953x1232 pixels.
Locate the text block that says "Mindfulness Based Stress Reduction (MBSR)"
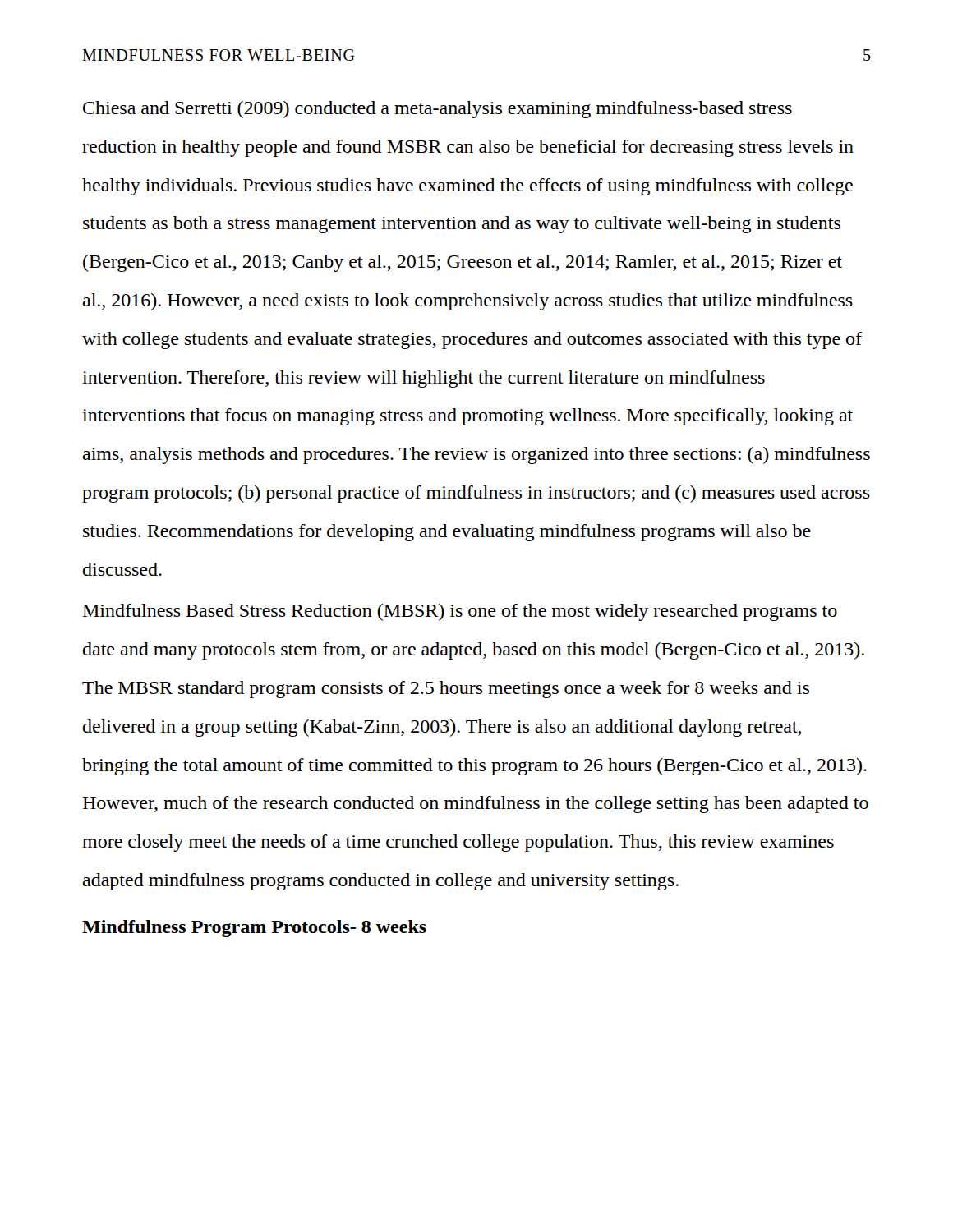click(460, 612)
